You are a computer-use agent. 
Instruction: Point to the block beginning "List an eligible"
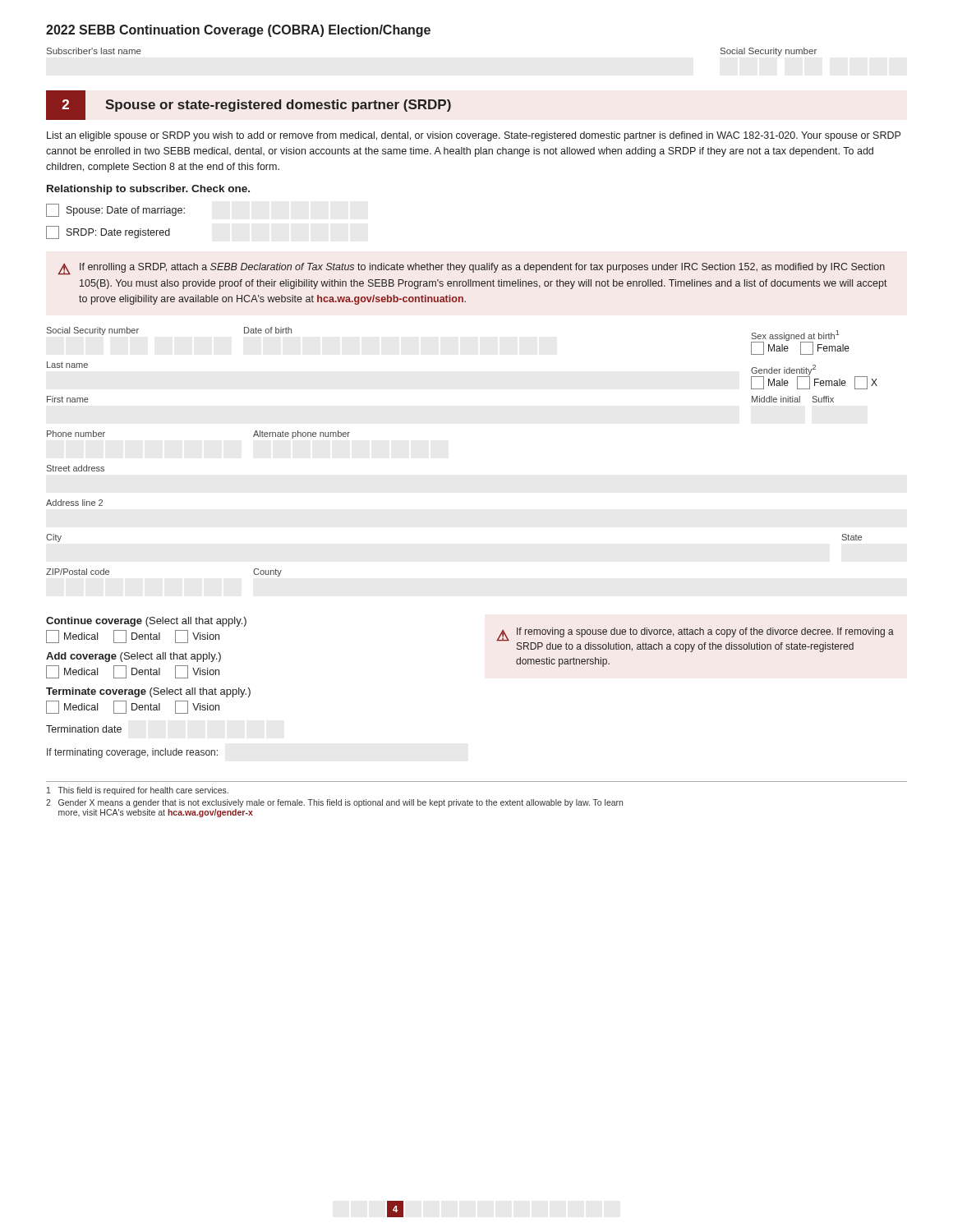[x=473, y=151]
